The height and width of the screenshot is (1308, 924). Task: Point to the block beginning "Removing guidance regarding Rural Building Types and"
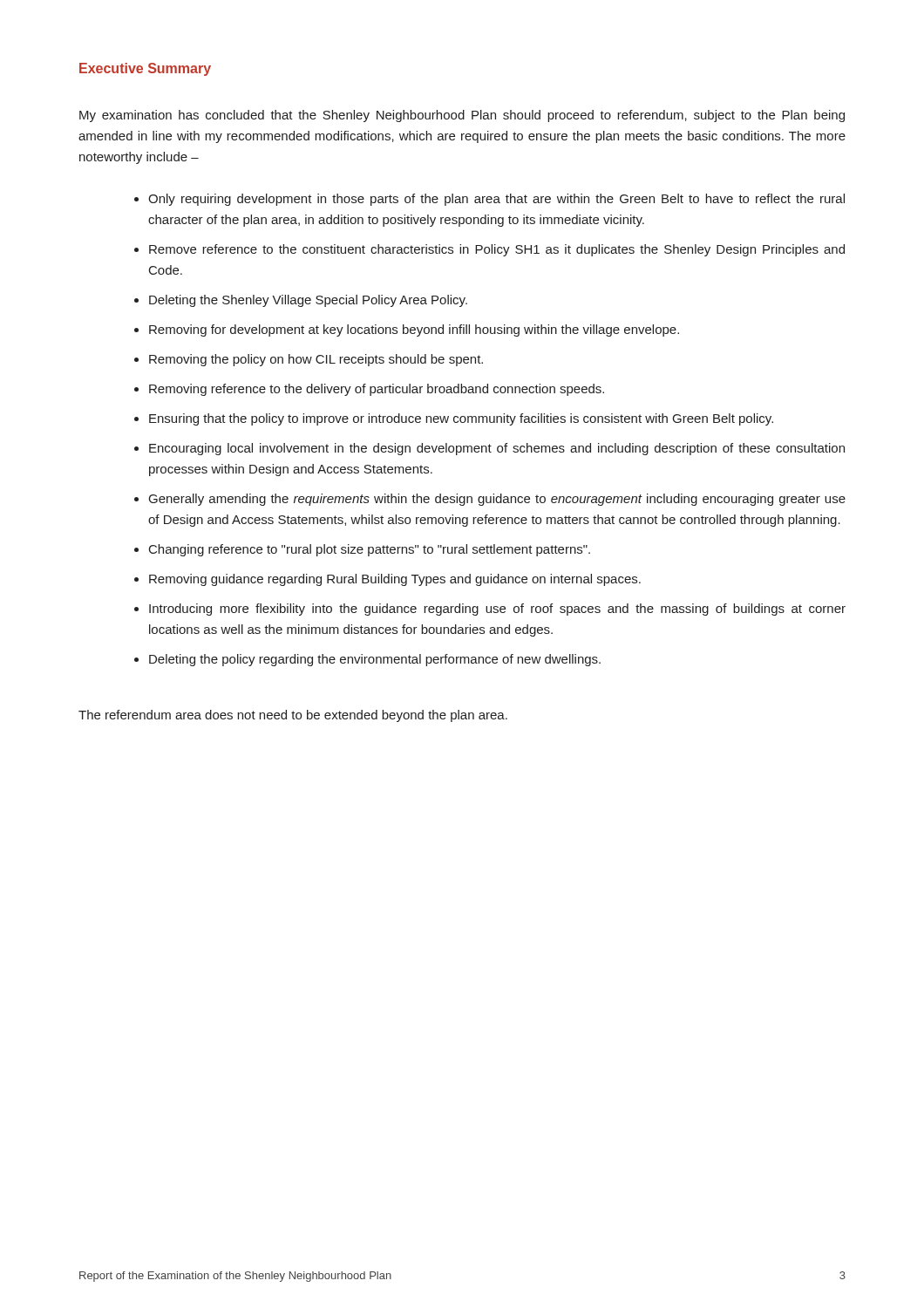pos(395,579)
